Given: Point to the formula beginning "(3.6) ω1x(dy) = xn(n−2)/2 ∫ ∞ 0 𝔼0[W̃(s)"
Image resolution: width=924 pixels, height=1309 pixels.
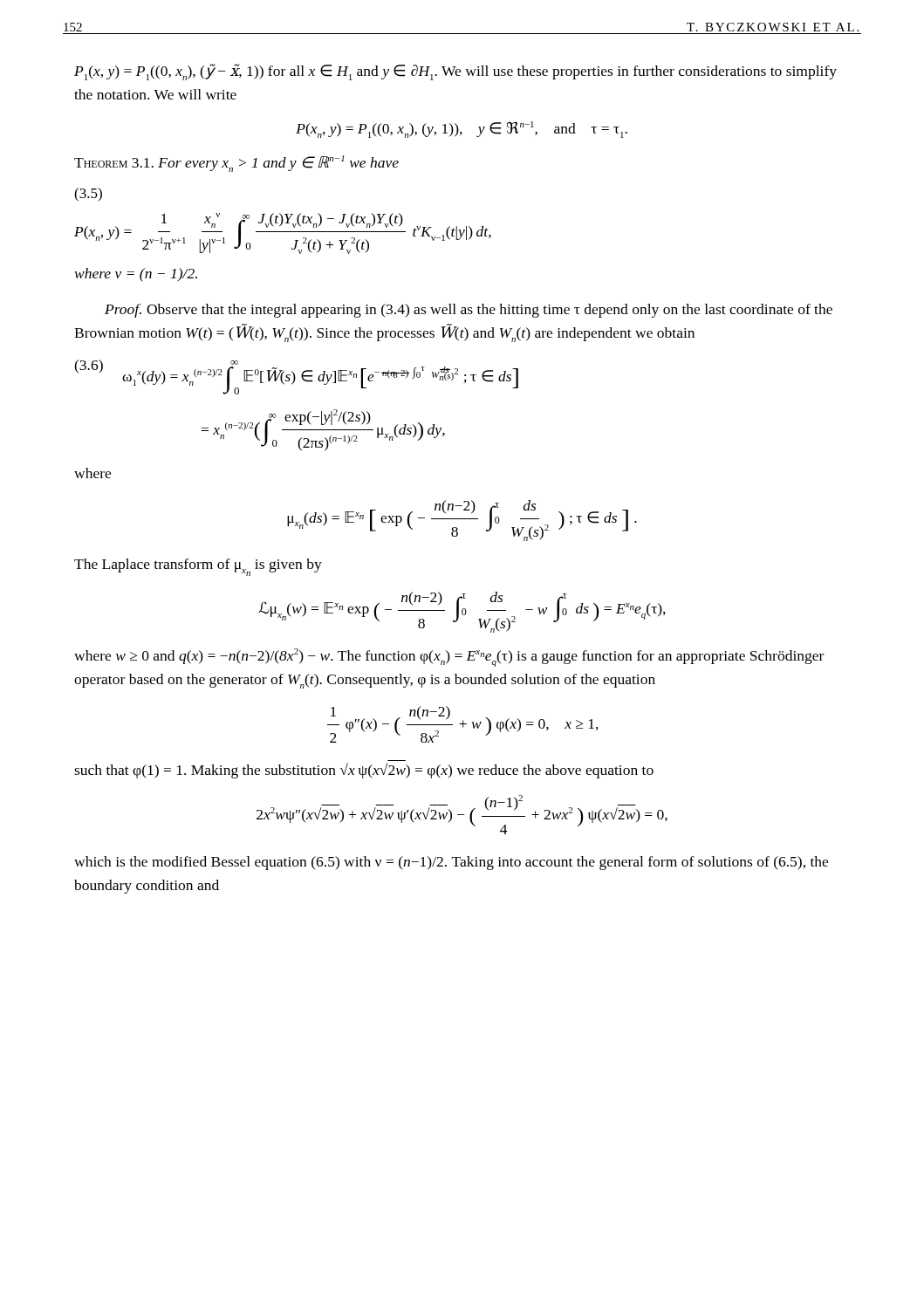Looking at the screenshot, I should click(462, 404).
